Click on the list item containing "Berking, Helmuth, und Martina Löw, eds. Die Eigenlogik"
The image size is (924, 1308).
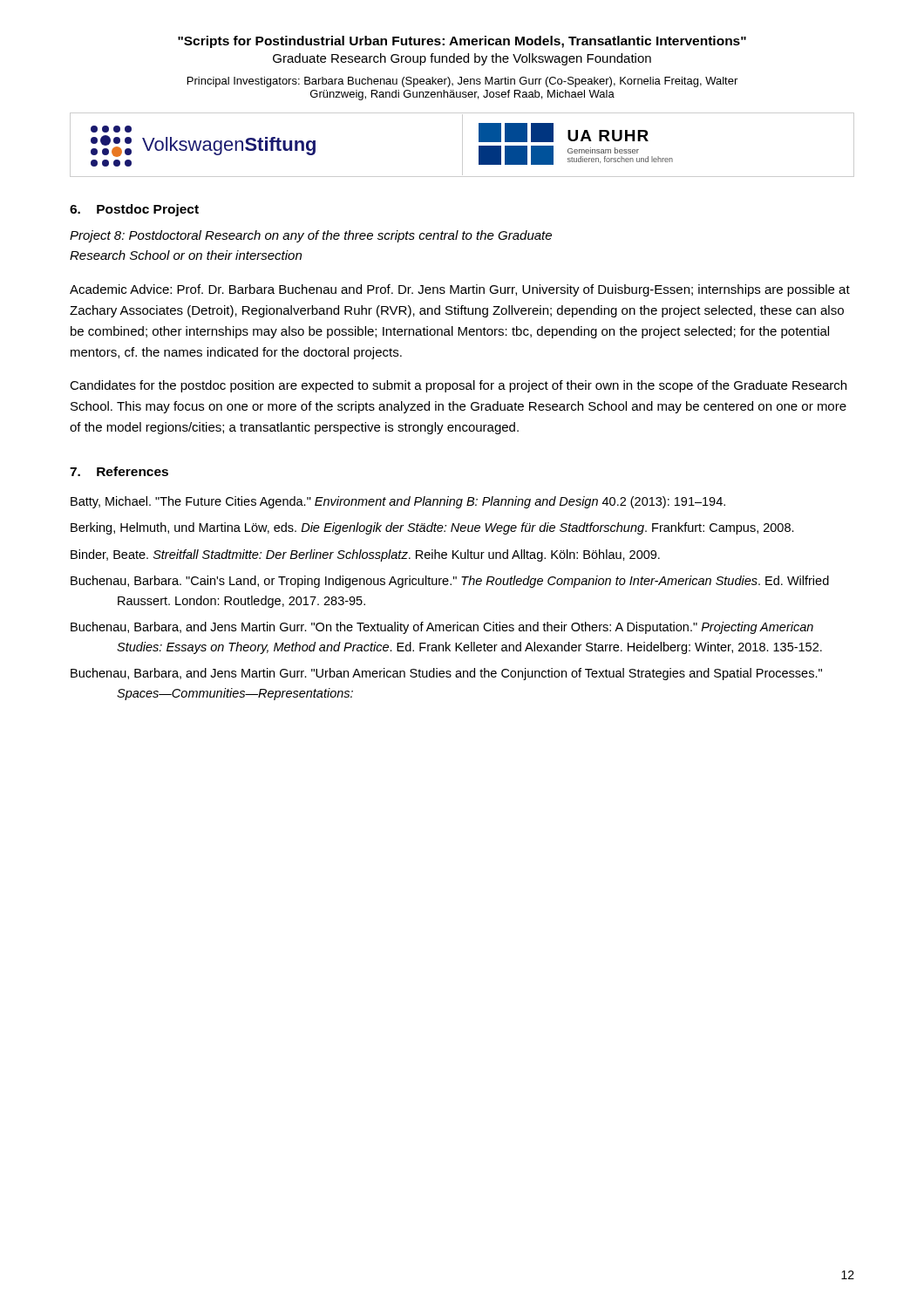pos(432,528)
